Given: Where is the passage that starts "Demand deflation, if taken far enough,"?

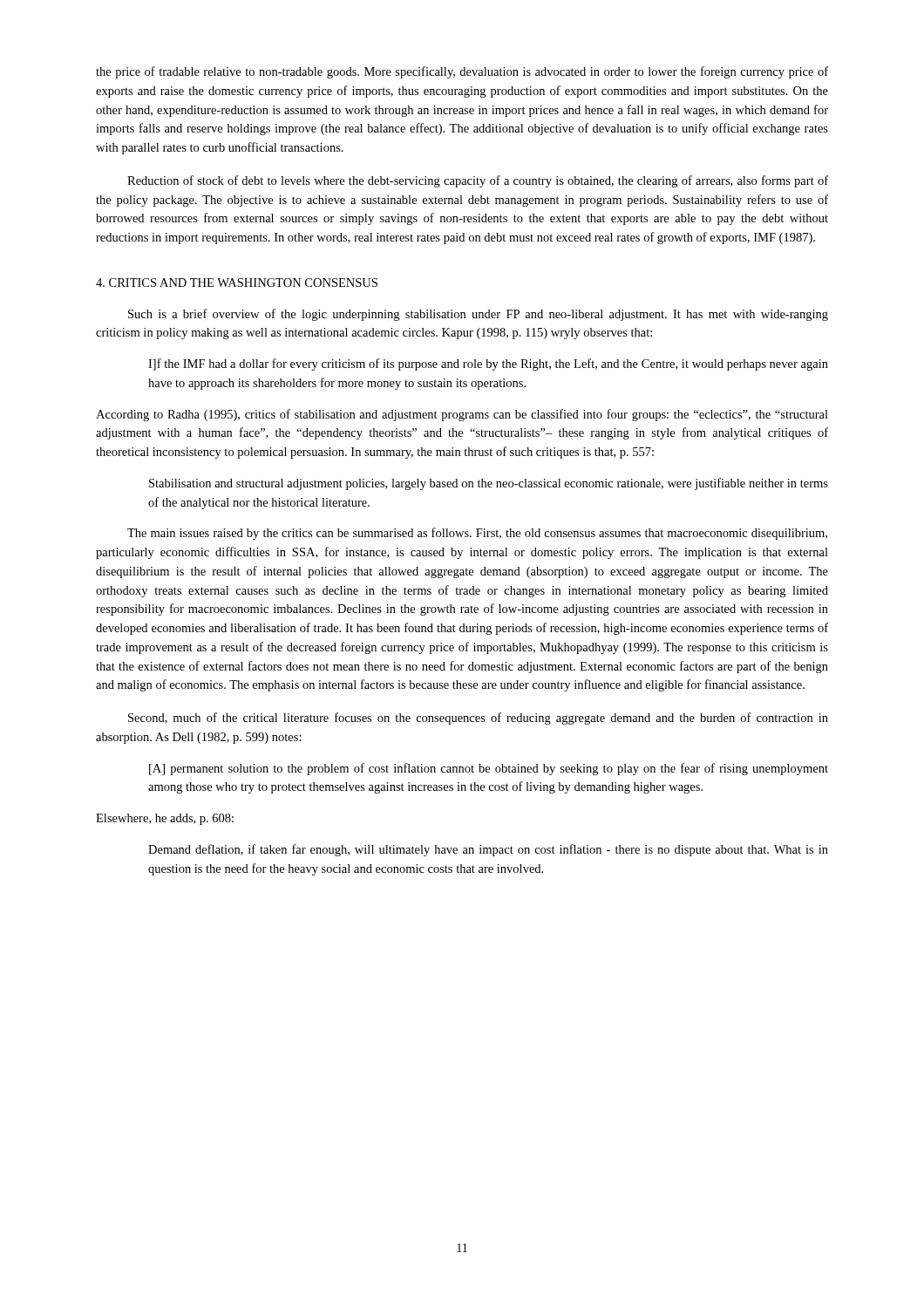Looking at the screenshot, I should coord(488,859).
